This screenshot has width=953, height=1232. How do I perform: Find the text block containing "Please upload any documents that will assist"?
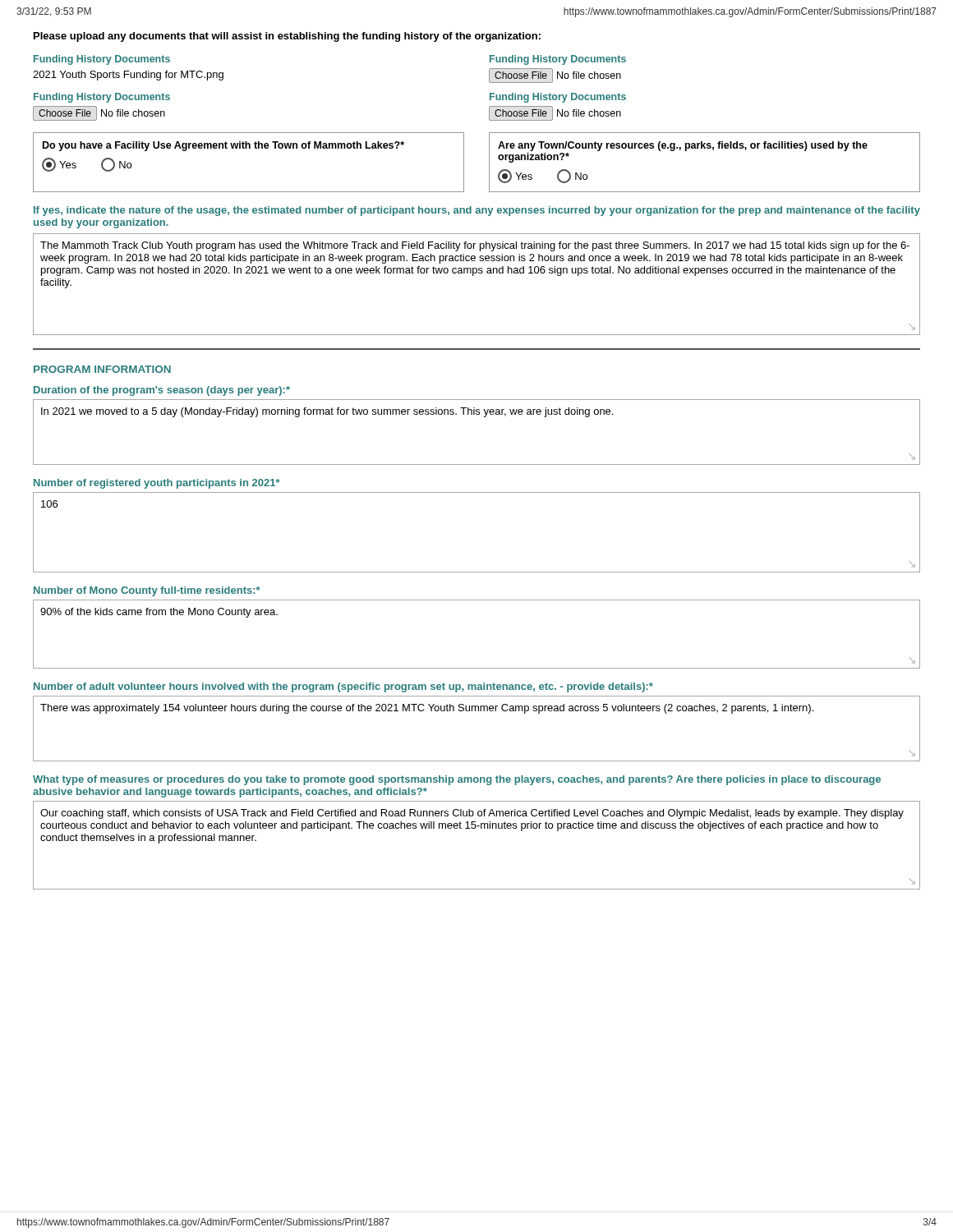coord(287,36)
